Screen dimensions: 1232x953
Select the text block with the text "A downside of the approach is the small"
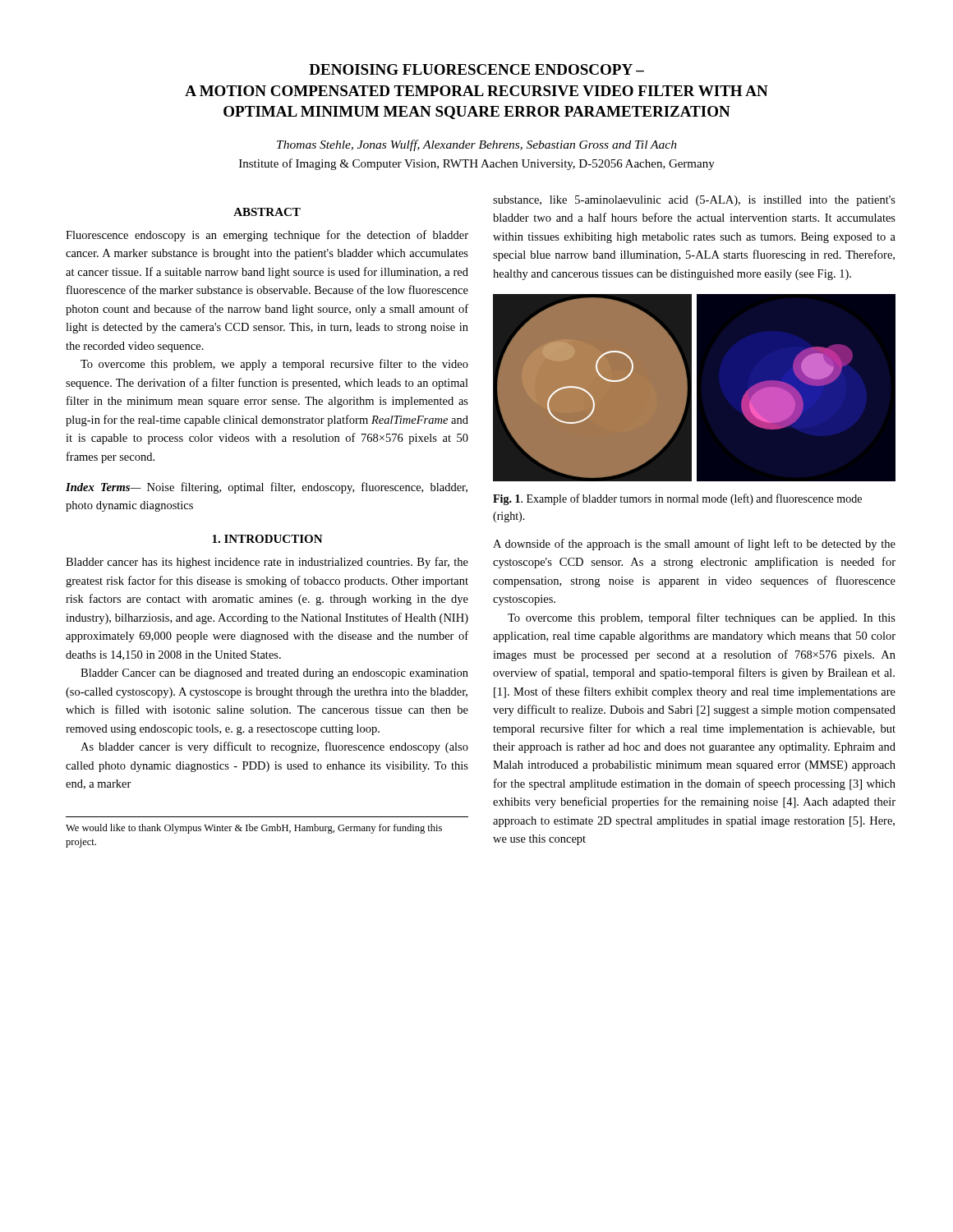click(694, 691)
